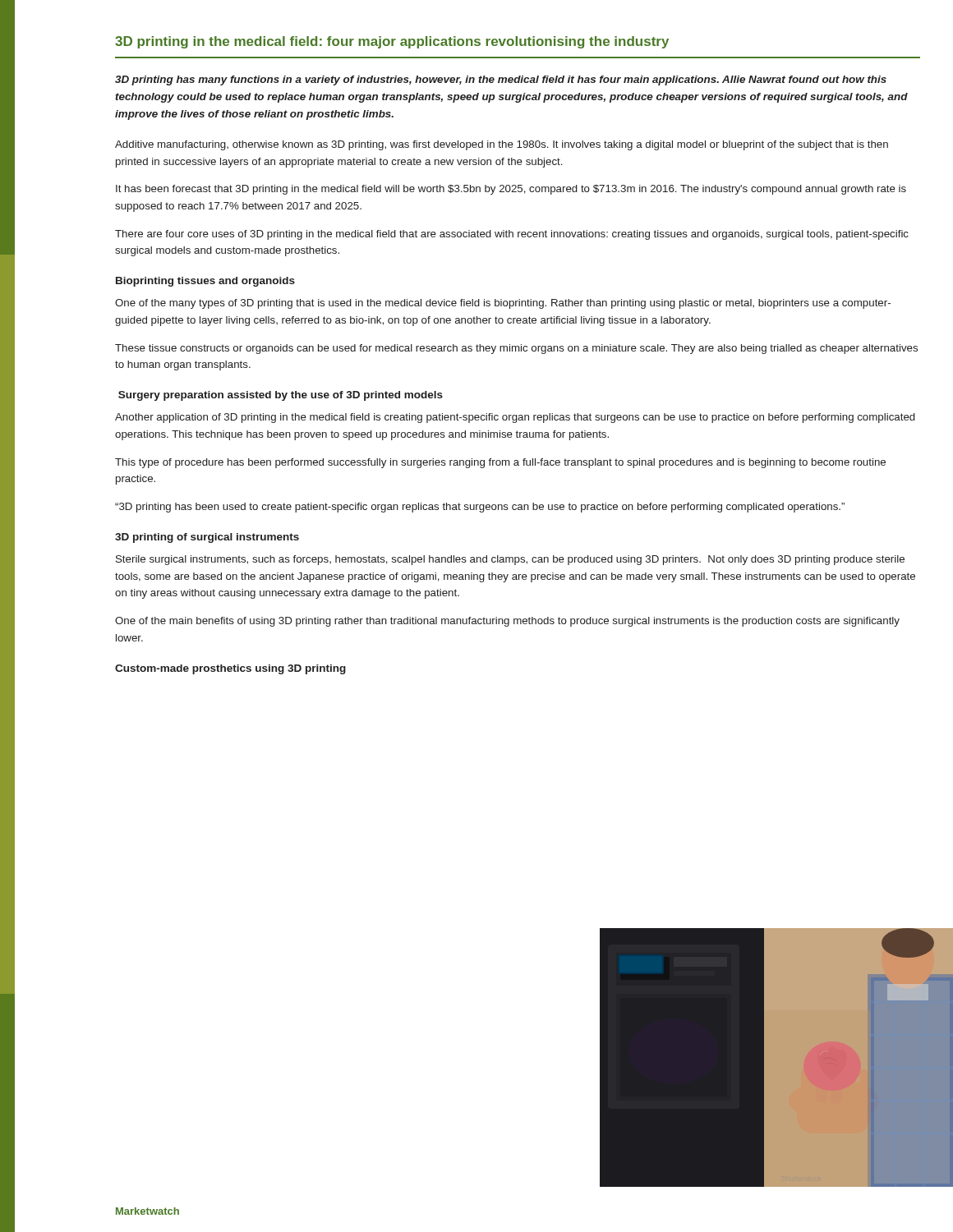Click on the text block with the text "It has been"

tap(511, 197)
